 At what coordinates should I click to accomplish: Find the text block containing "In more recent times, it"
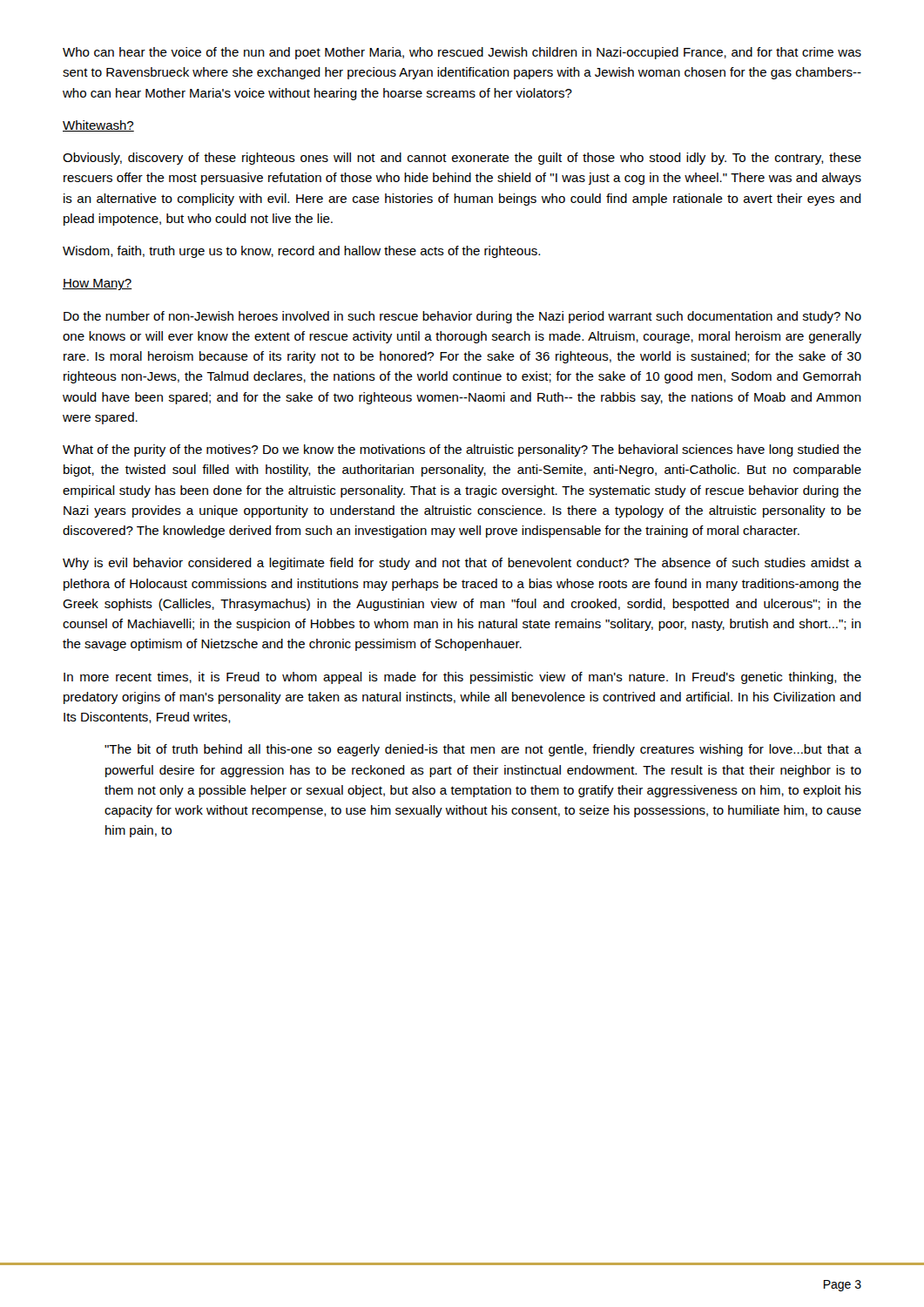(x=462, y=696)
